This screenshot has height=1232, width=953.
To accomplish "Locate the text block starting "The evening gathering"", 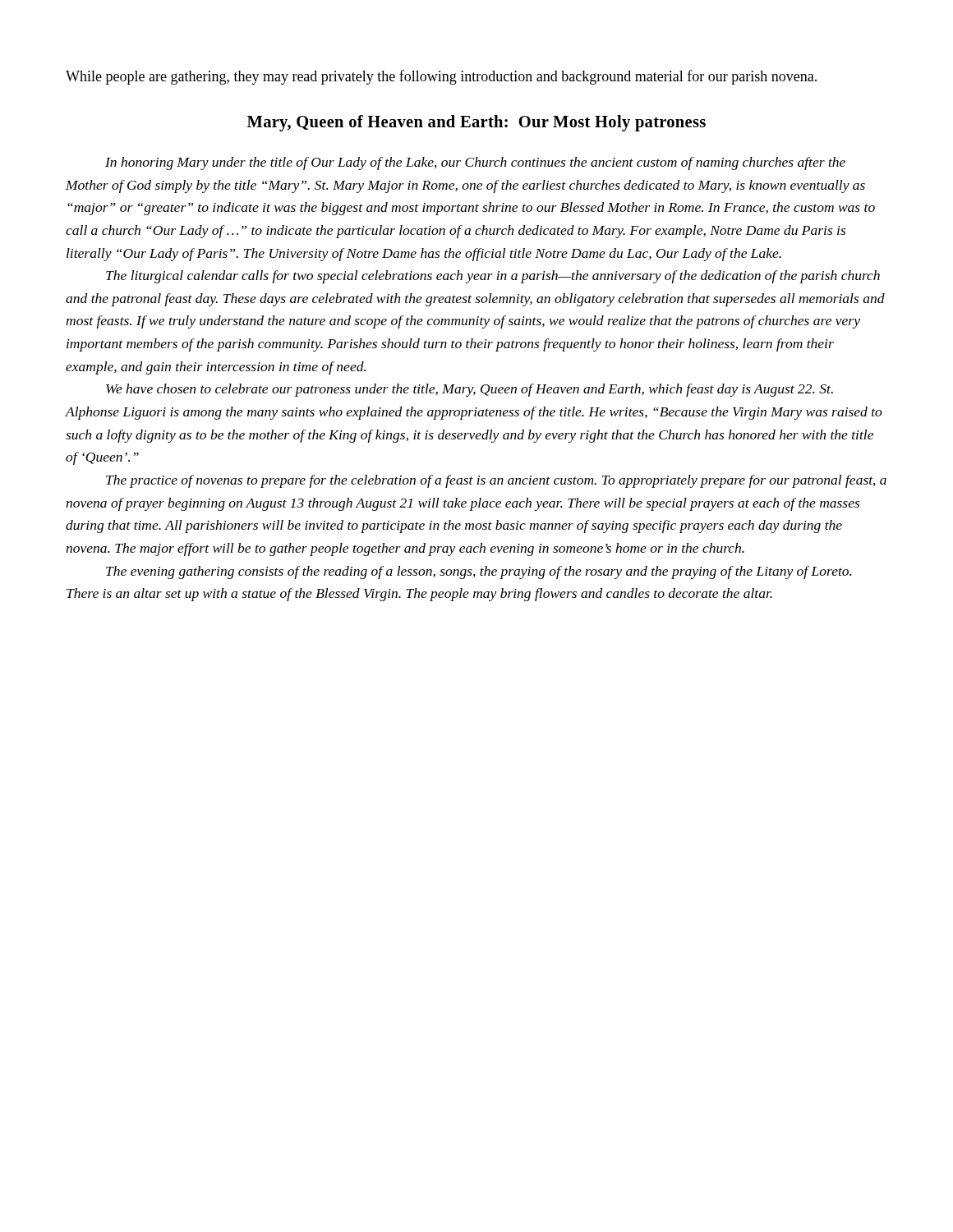I will [x=476, y=582].
